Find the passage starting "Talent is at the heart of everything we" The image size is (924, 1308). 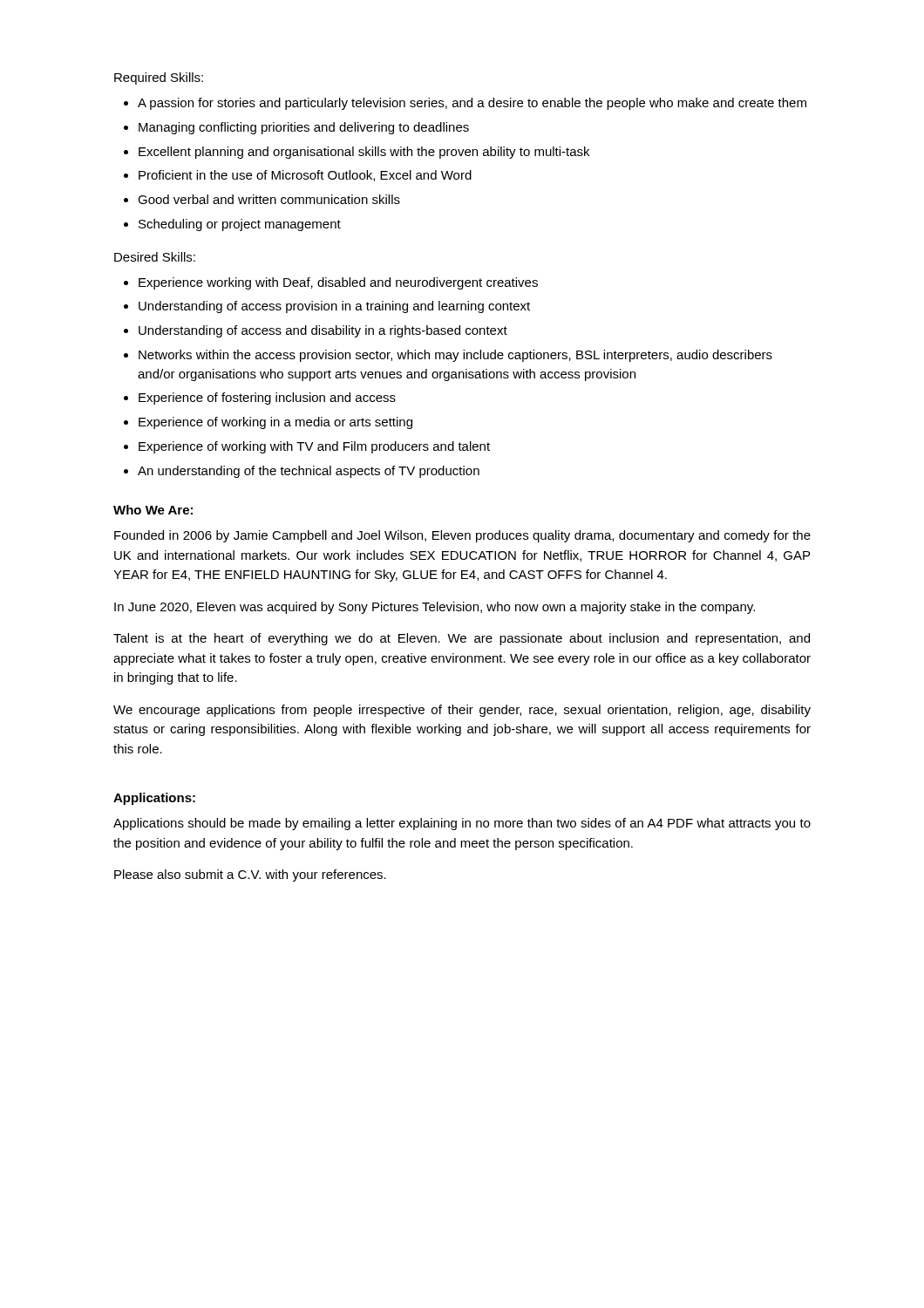[462, 658]
